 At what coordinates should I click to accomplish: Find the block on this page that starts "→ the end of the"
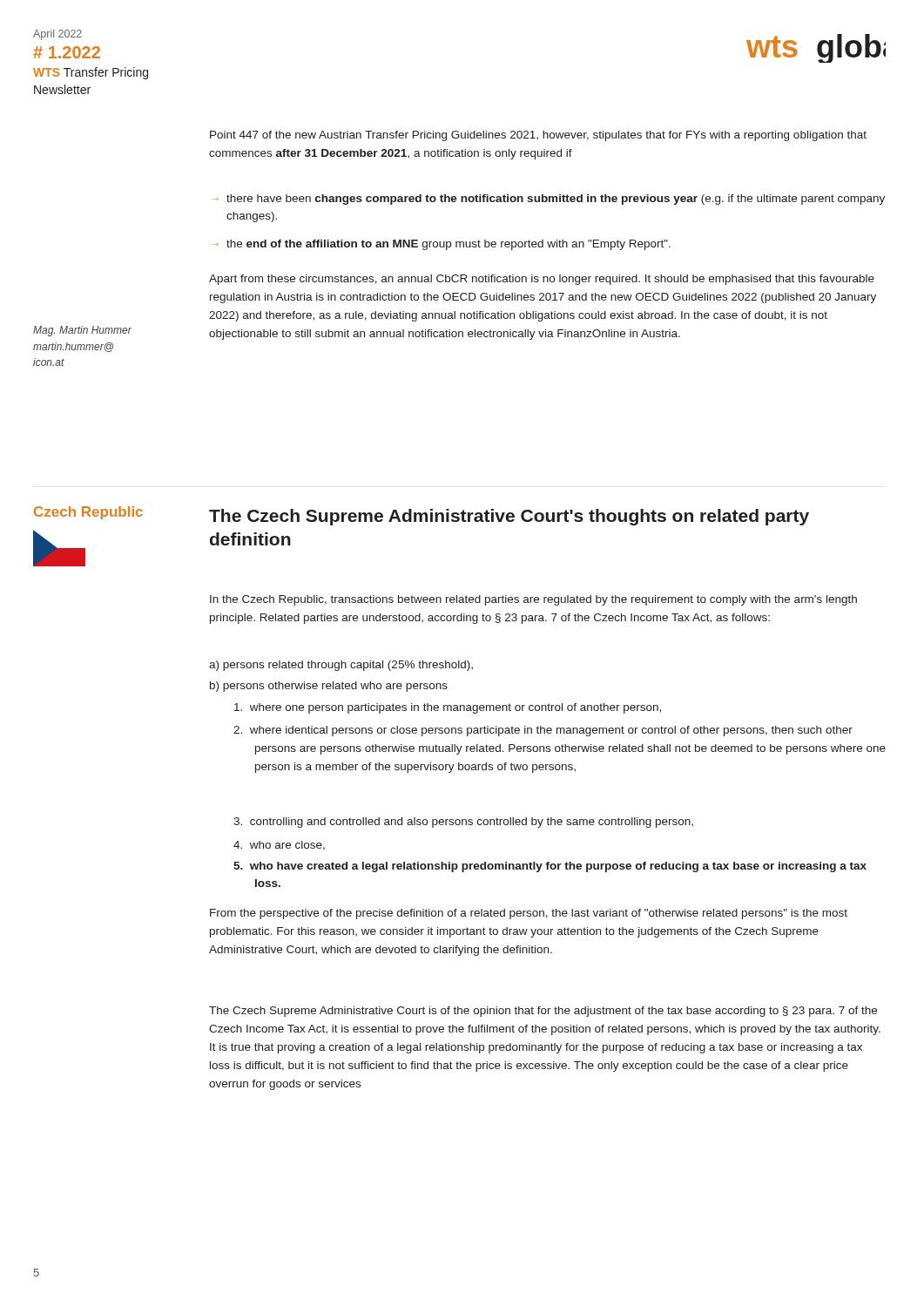[x=547, y=244]
